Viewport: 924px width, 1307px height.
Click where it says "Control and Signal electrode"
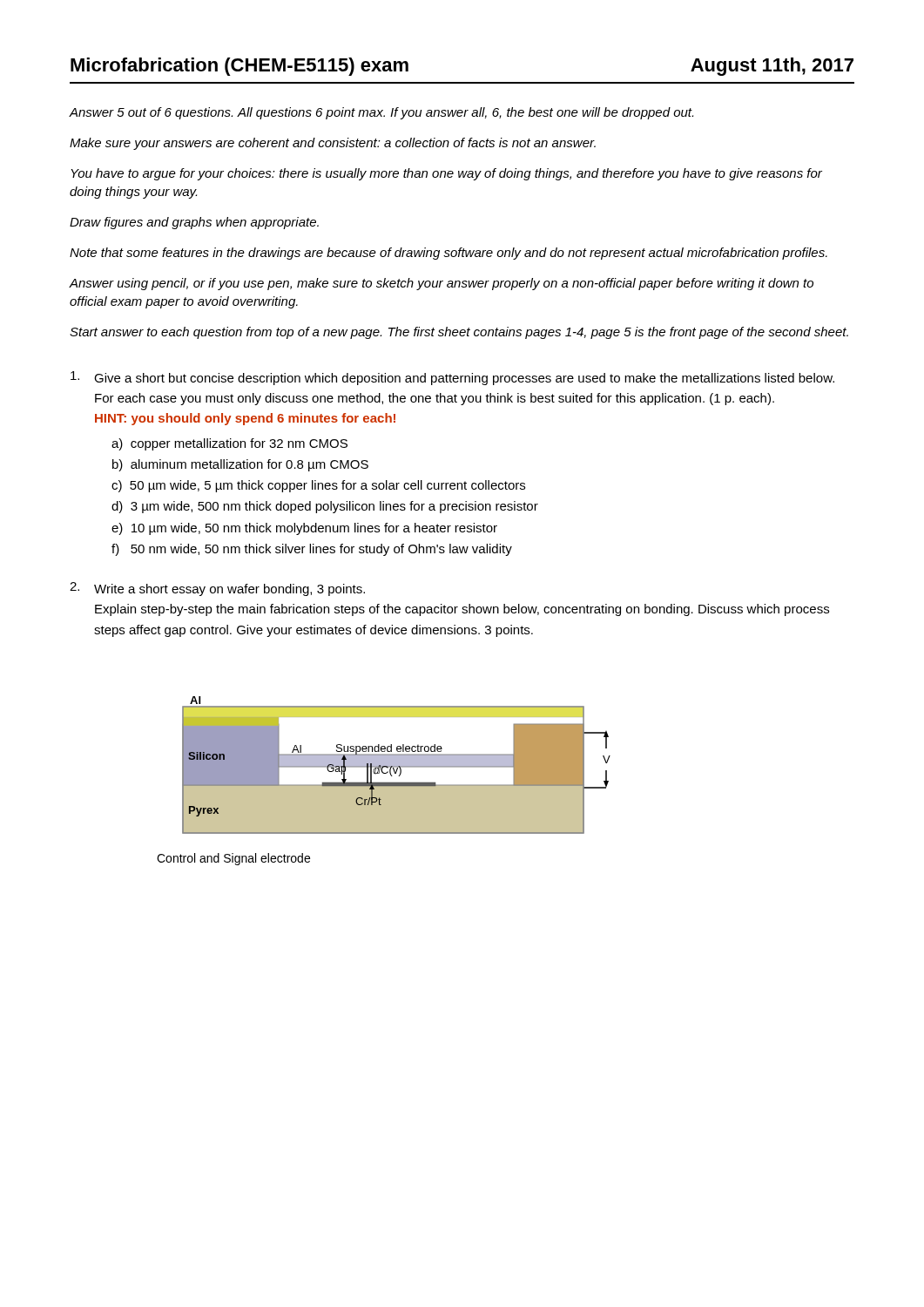234,858
